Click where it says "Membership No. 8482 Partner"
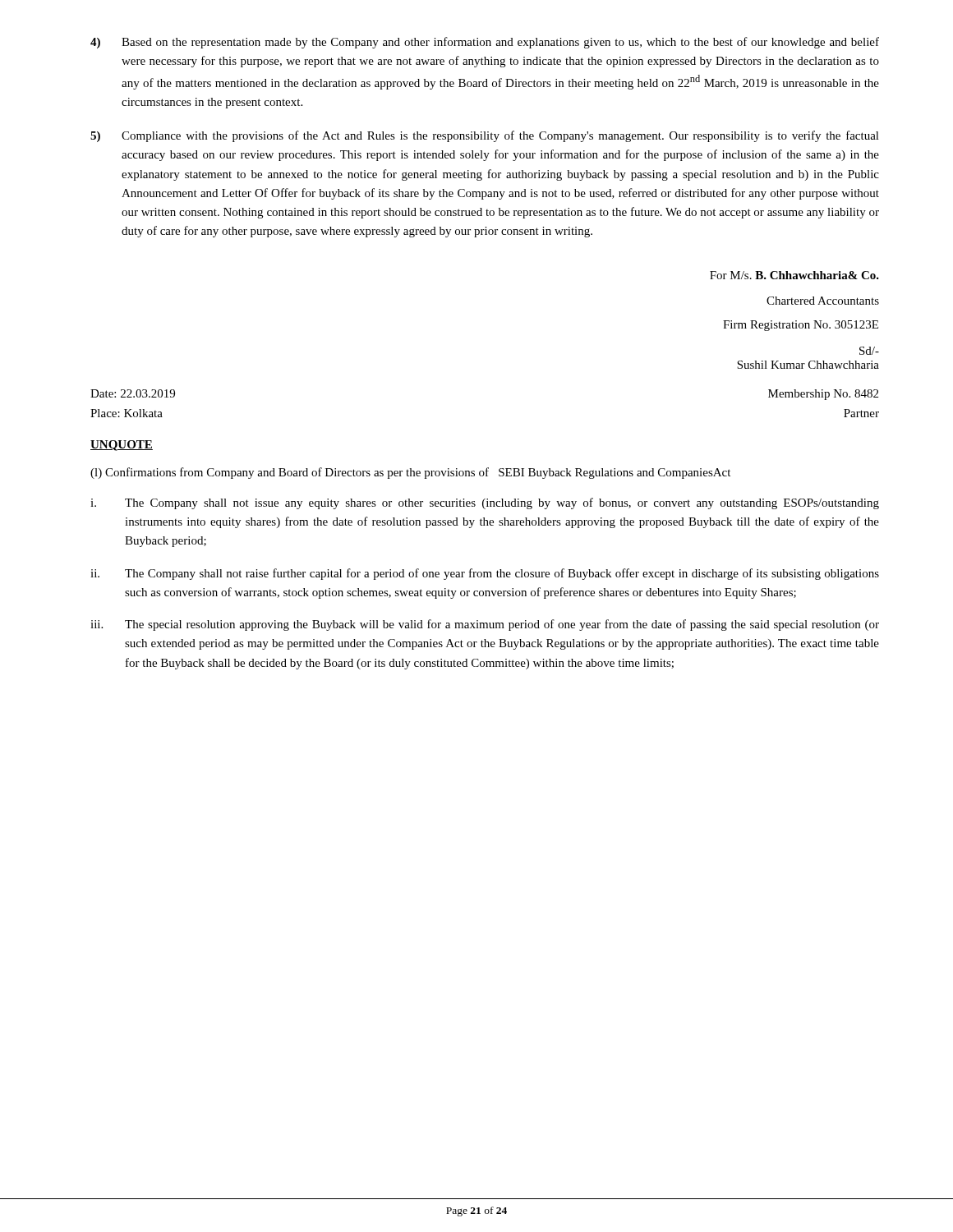Image resolution: width=953 pixels, height=1232 pixels. pyautogui.click(x=823, y=403)
